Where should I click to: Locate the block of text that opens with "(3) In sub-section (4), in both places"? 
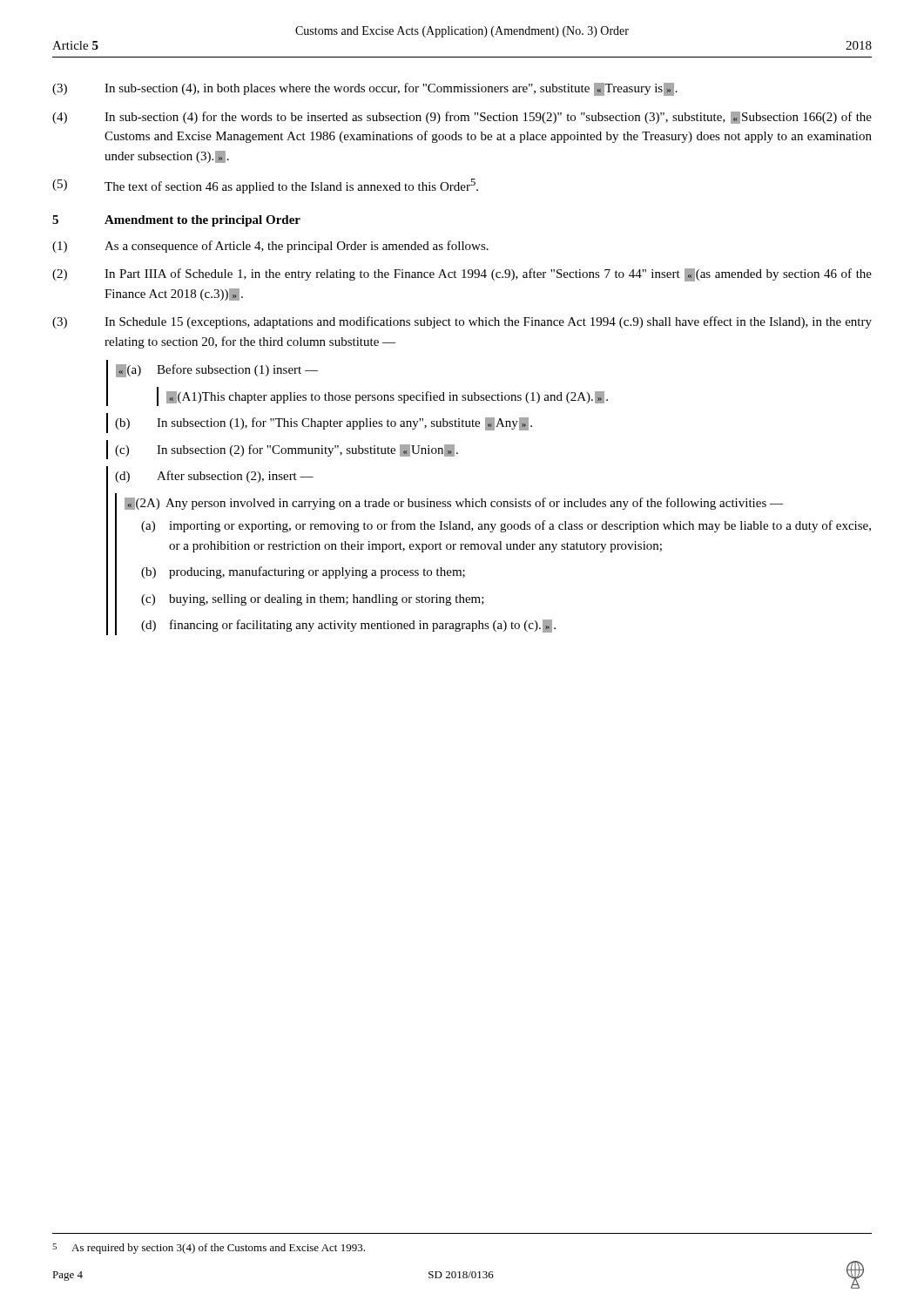(462, 88)
